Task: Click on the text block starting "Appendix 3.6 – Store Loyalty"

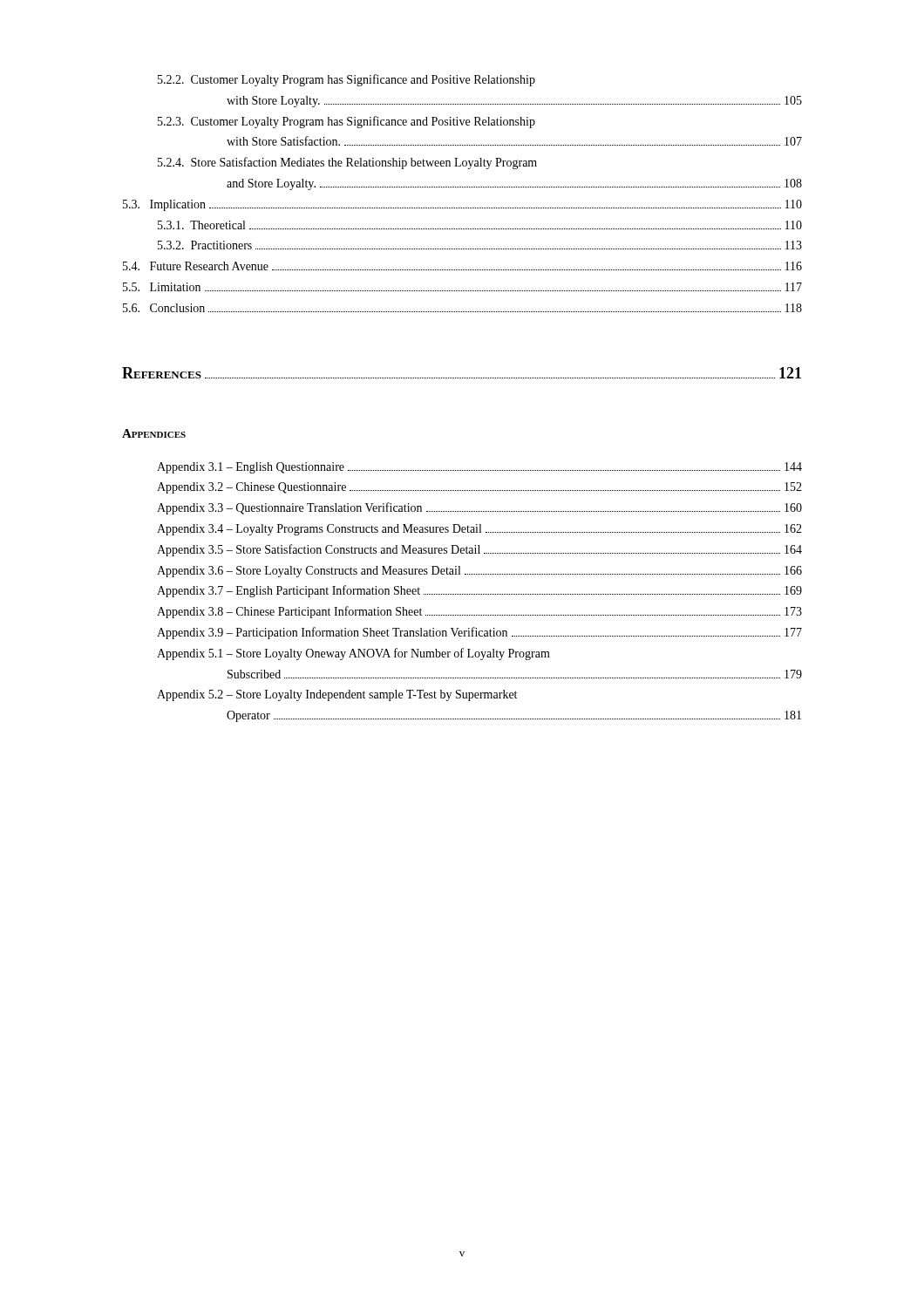Action: tap(479, 571)
